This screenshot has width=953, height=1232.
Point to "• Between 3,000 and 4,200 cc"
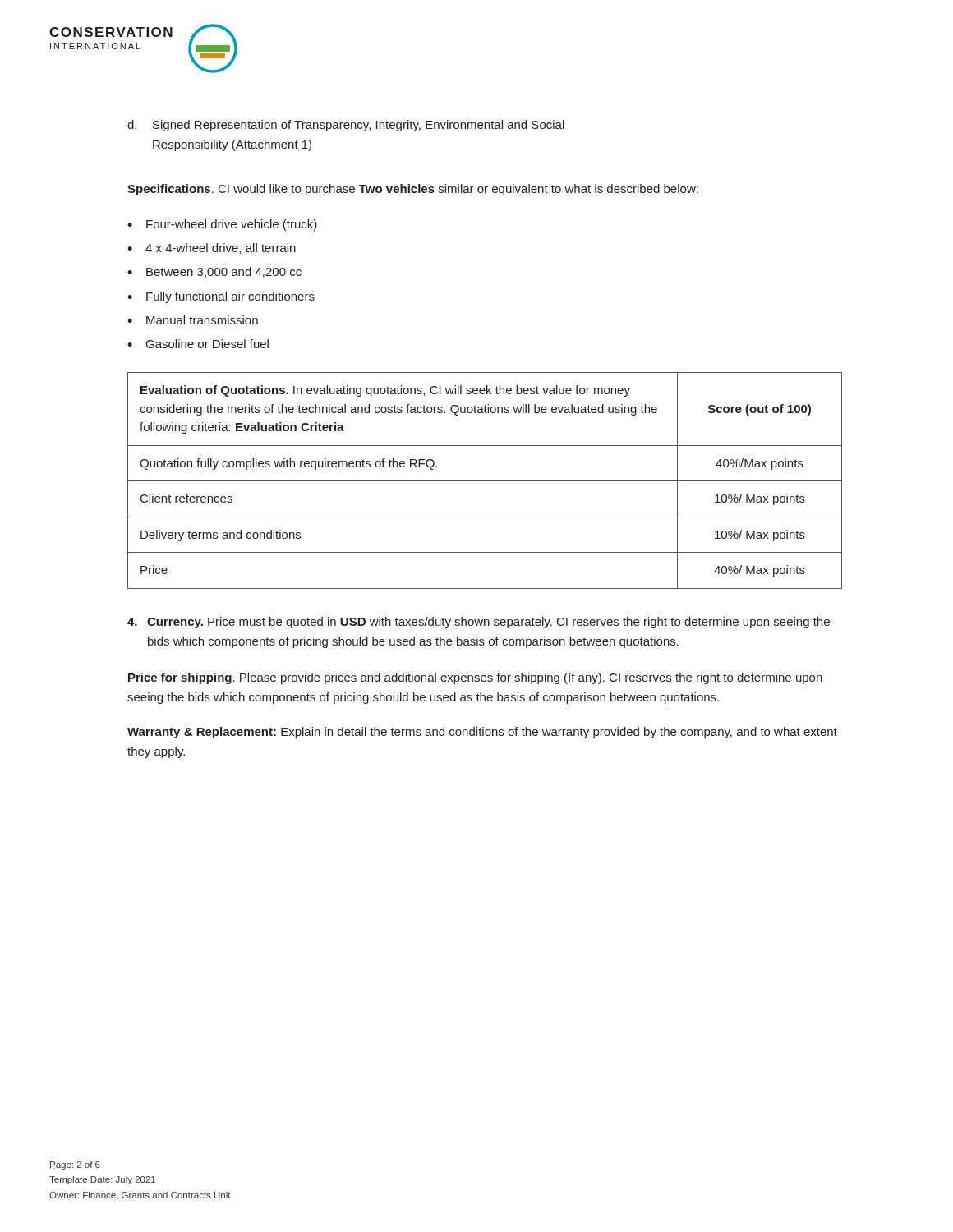tap(214, 274)
